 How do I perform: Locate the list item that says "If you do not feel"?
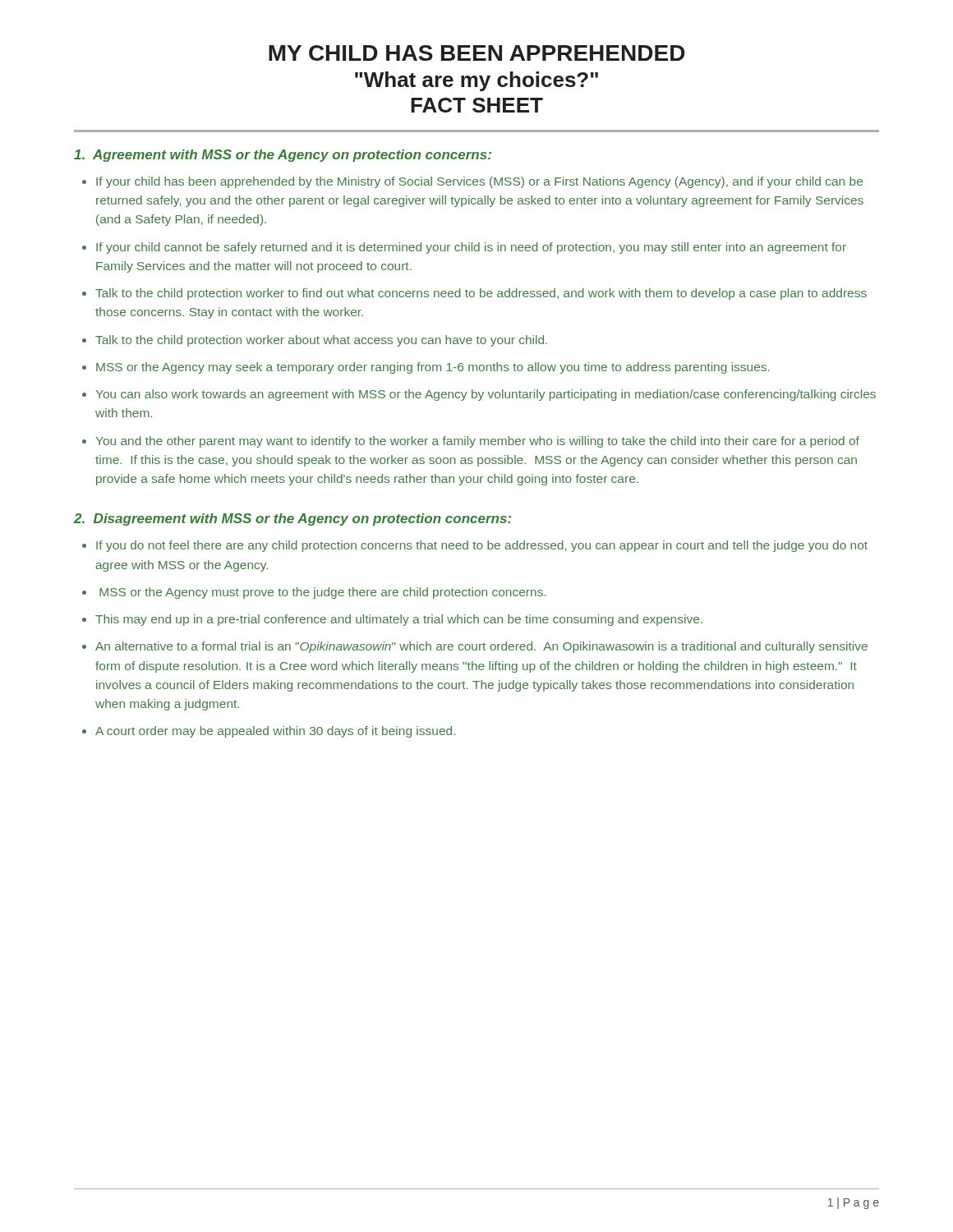(481, 555)
